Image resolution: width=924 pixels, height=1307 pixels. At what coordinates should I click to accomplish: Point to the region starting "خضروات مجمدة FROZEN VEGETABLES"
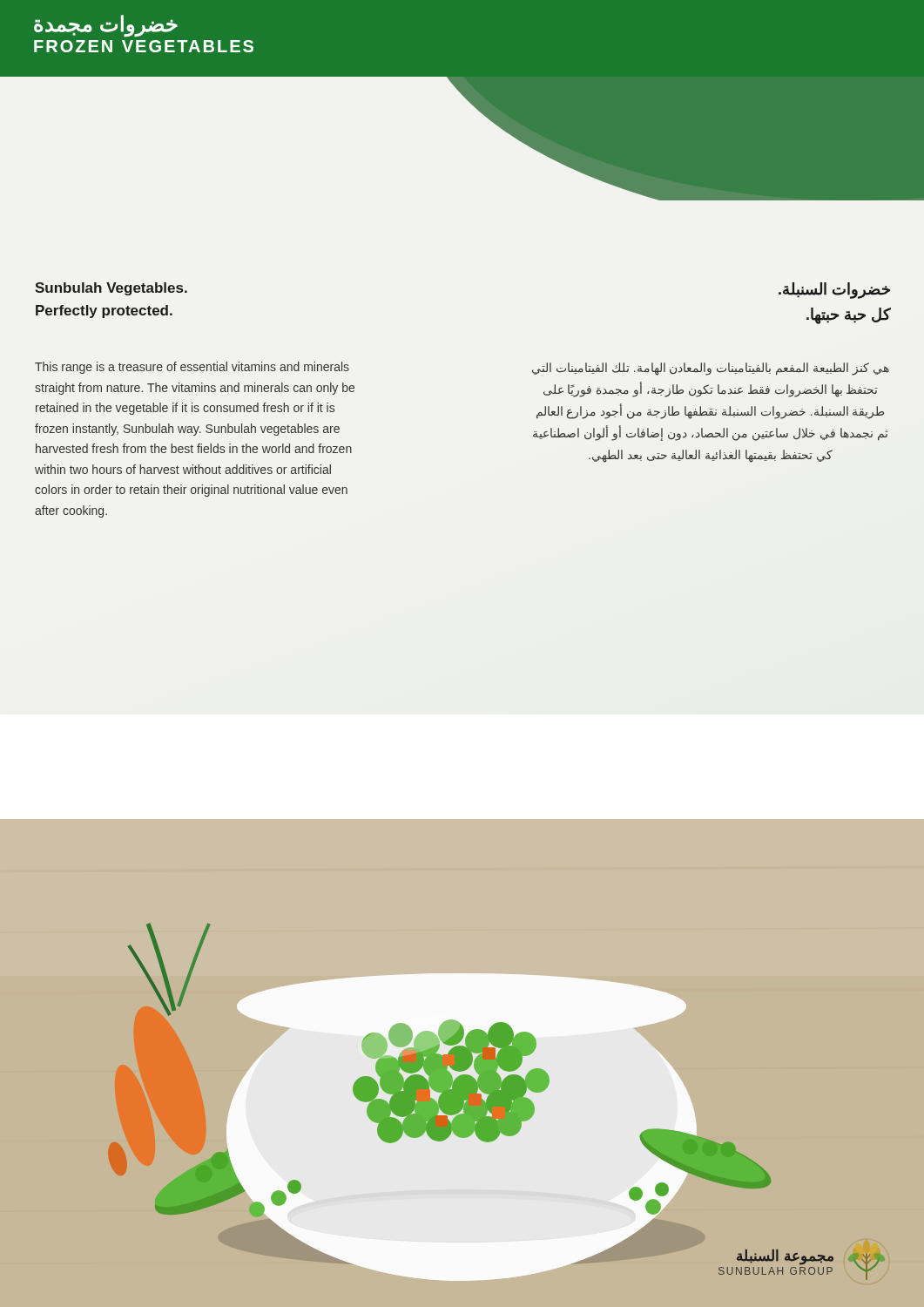coord(145,34)
